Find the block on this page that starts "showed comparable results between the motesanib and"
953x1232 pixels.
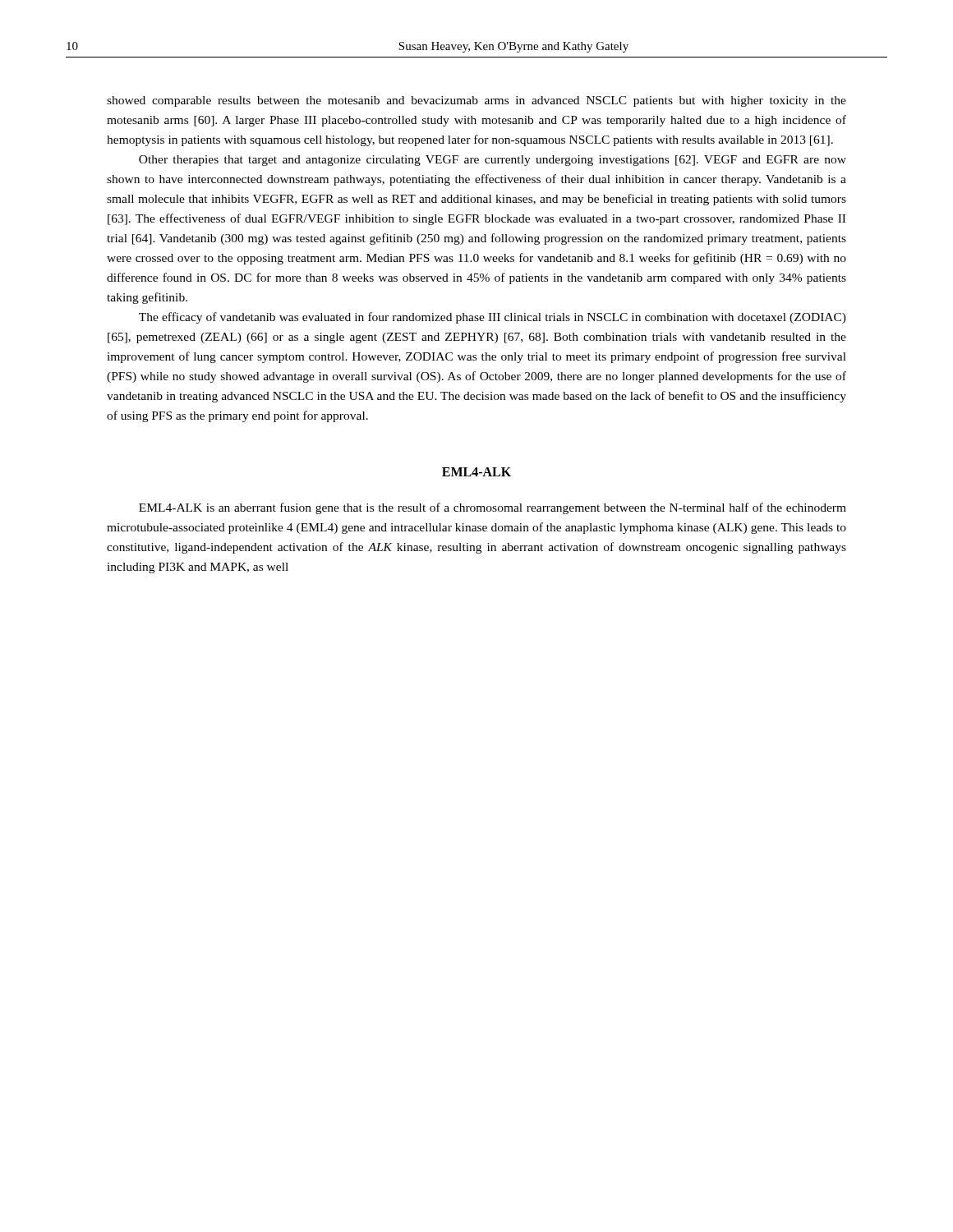[x=476, y=120]
